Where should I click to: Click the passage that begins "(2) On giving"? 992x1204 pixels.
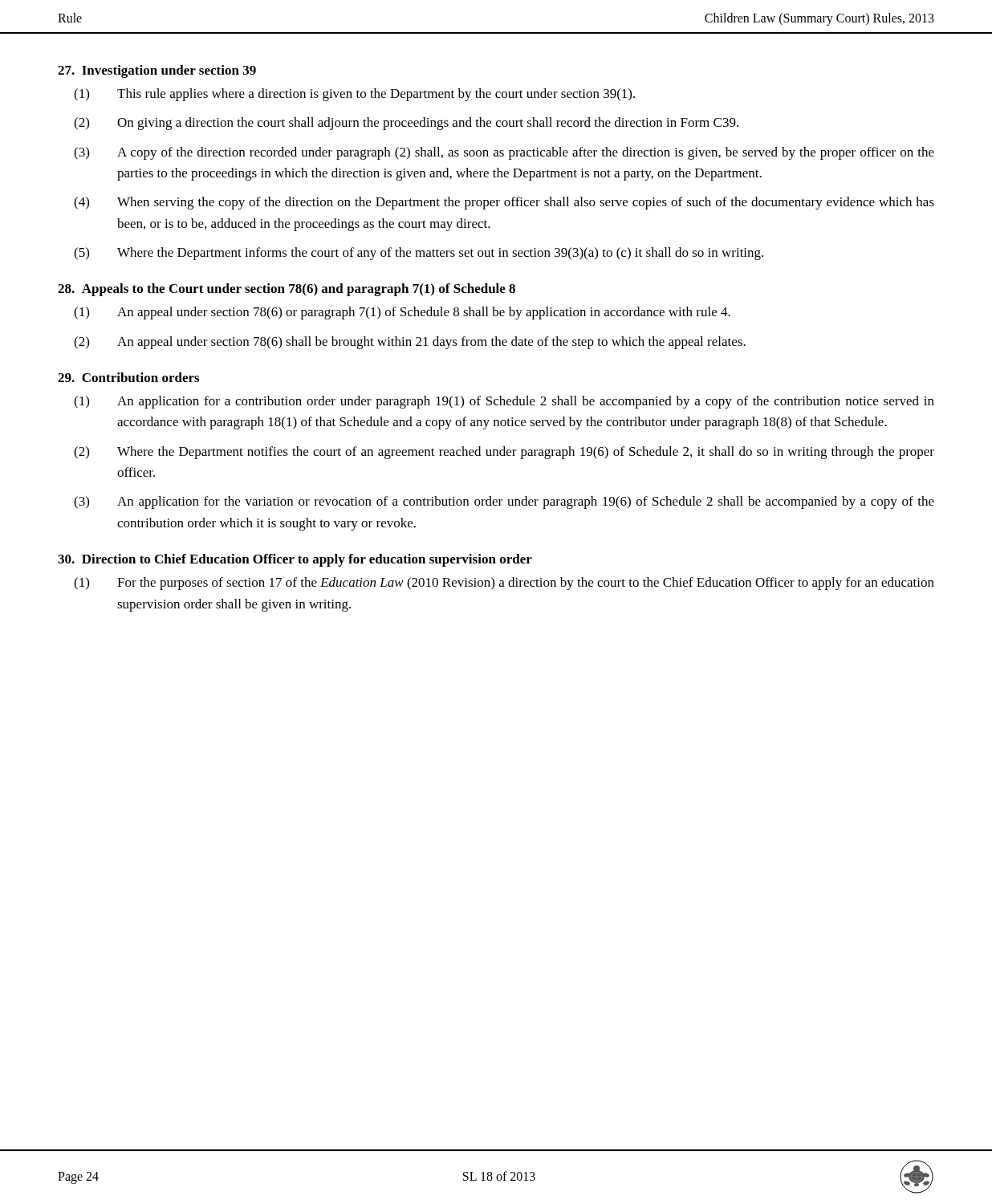[x=496, y=123]
